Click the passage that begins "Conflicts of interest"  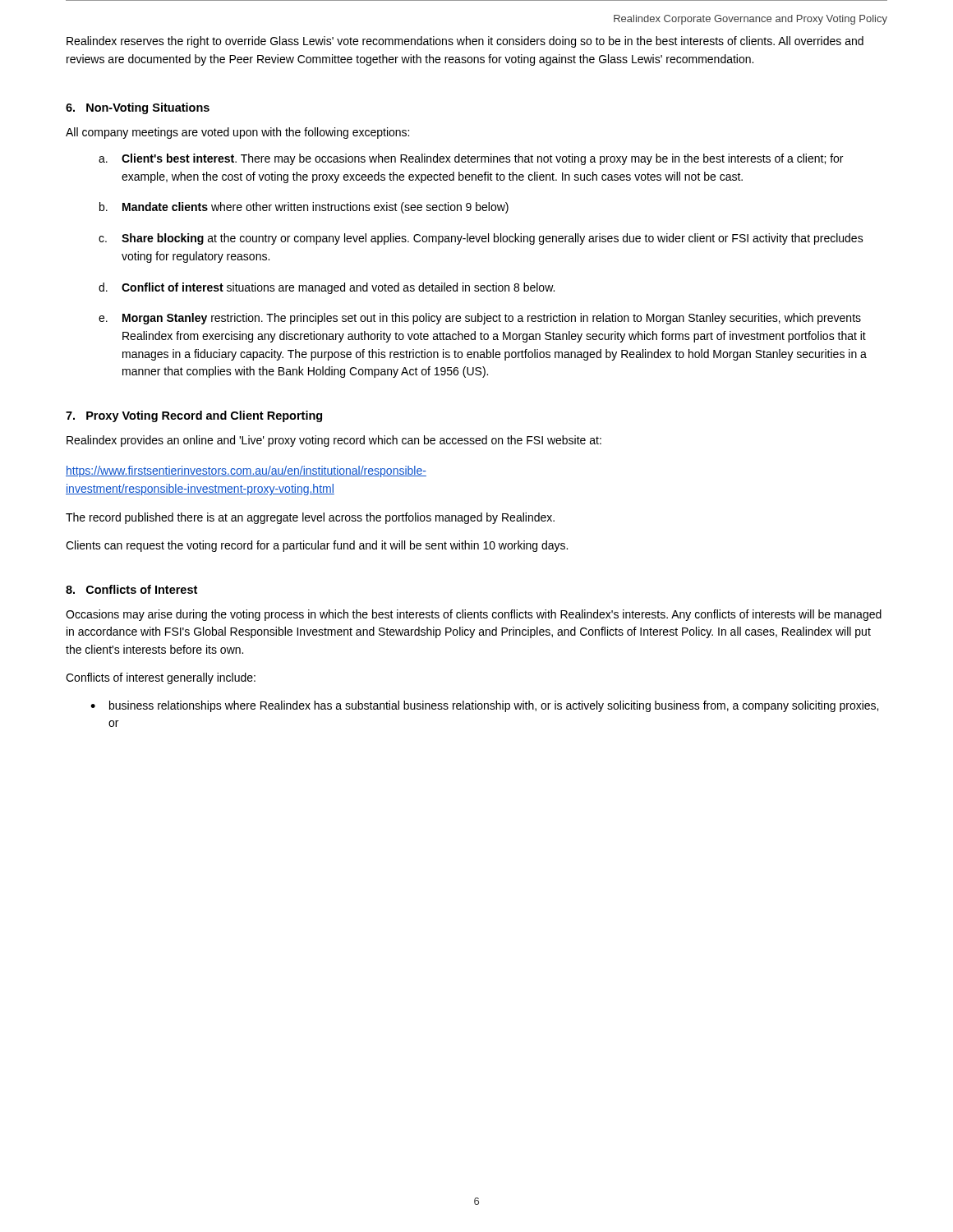161,677
